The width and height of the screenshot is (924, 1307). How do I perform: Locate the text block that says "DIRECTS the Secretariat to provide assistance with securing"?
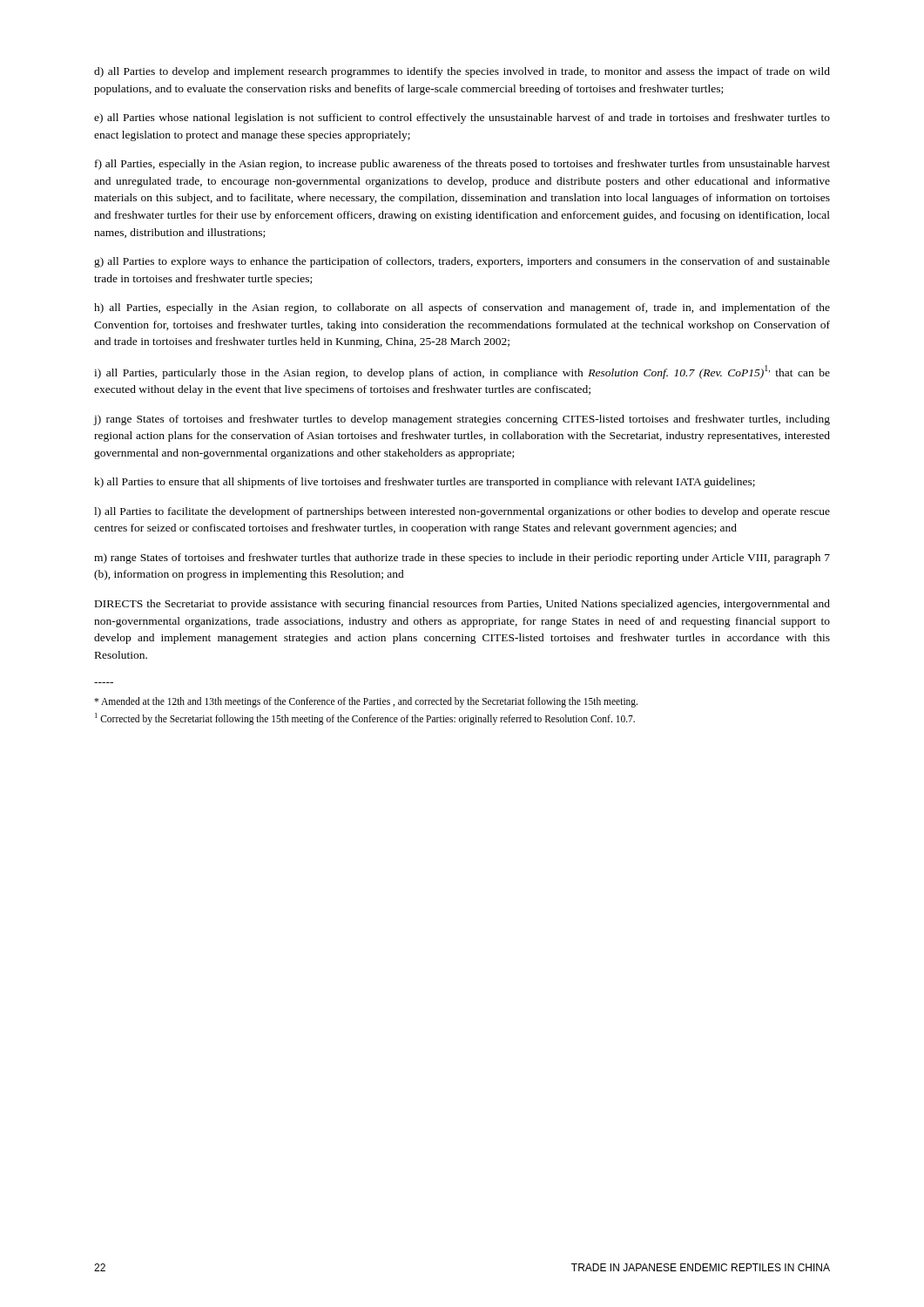pos(462,629)
